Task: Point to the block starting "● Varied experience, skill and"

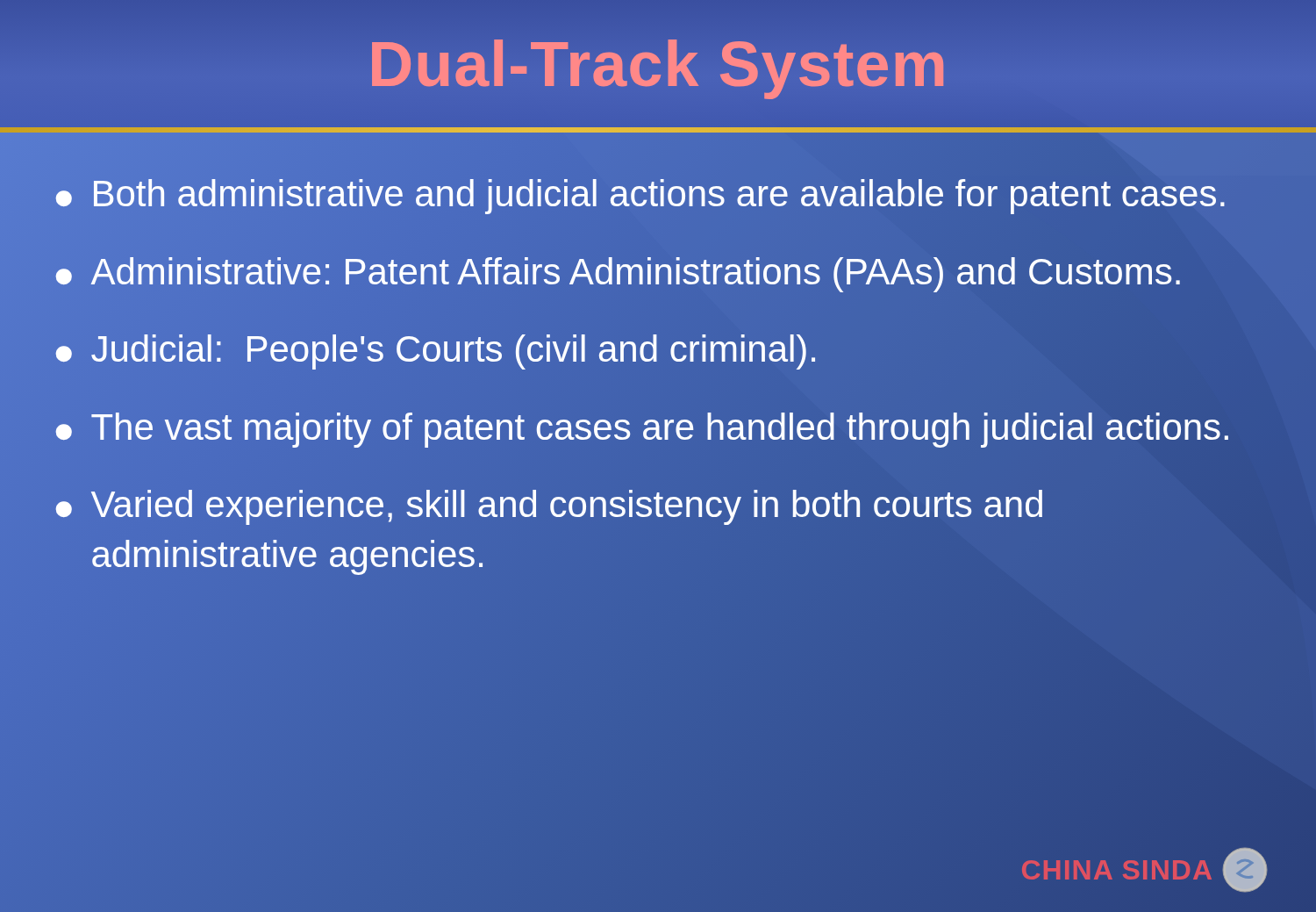Action: tap(645, 530)
